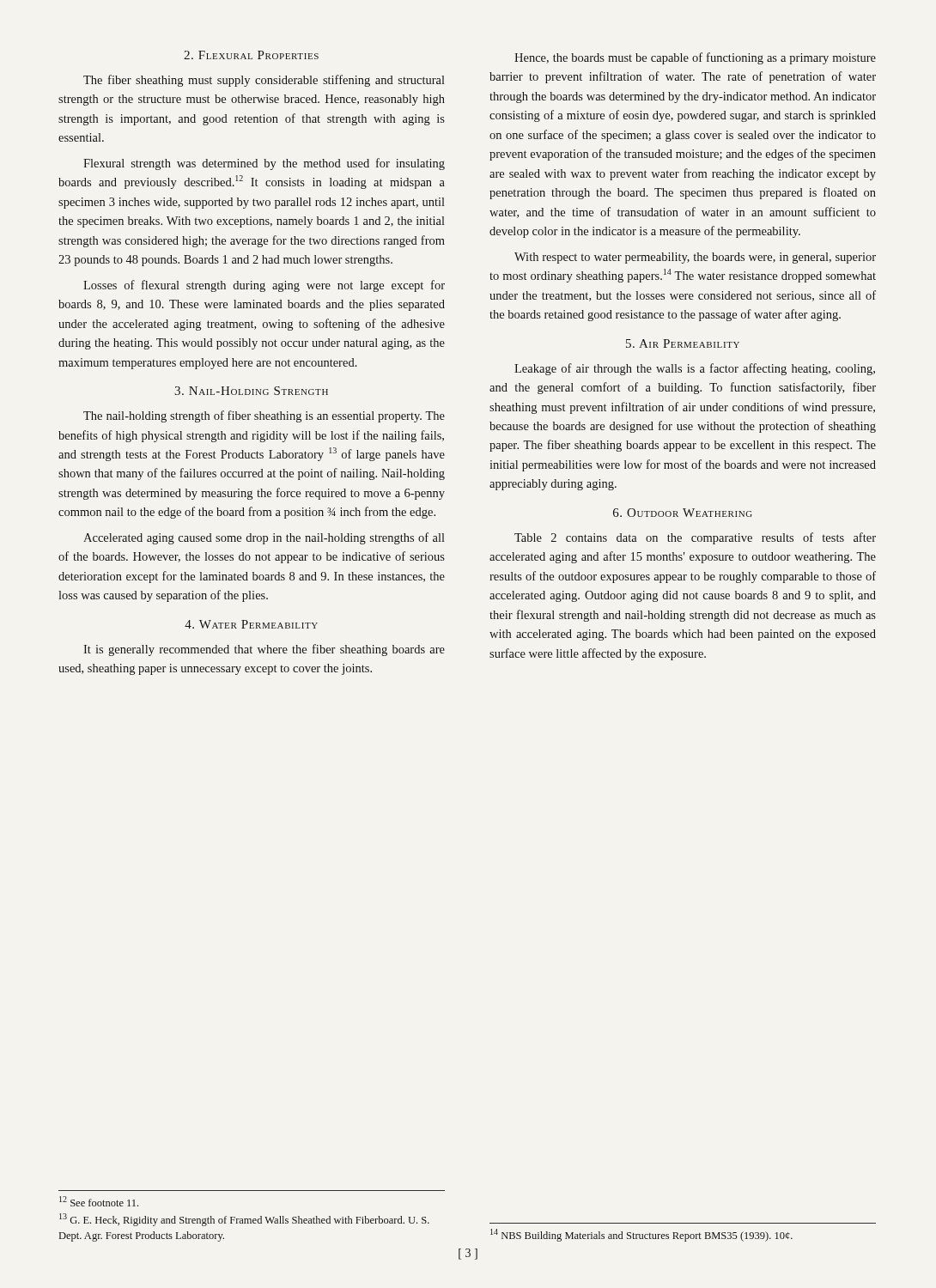Point to the text block starting "With respect to water permeability,"

tap(683, 285)
